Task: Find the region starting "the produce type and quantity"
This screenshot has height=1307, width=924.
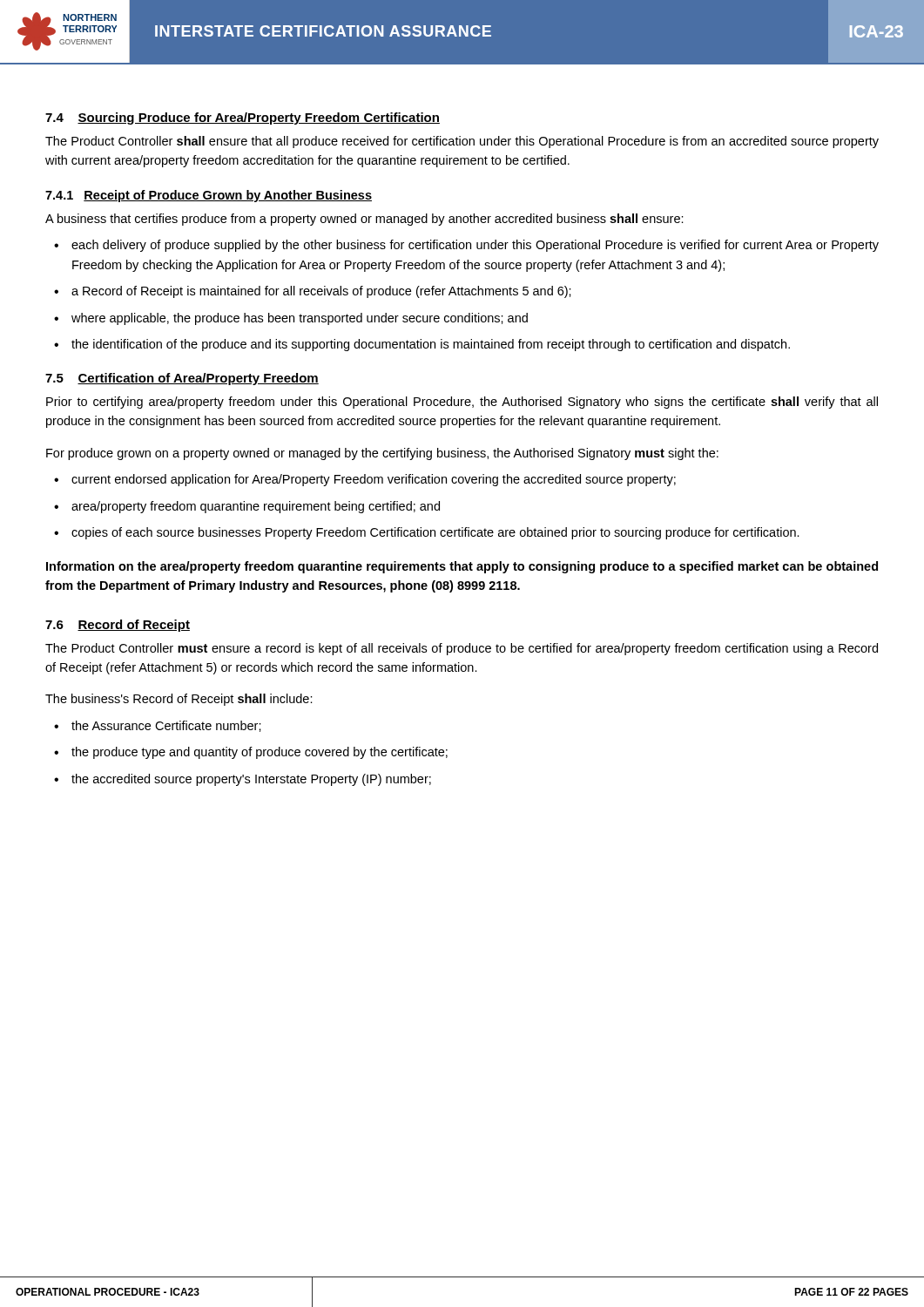Action: coord(260,752)
